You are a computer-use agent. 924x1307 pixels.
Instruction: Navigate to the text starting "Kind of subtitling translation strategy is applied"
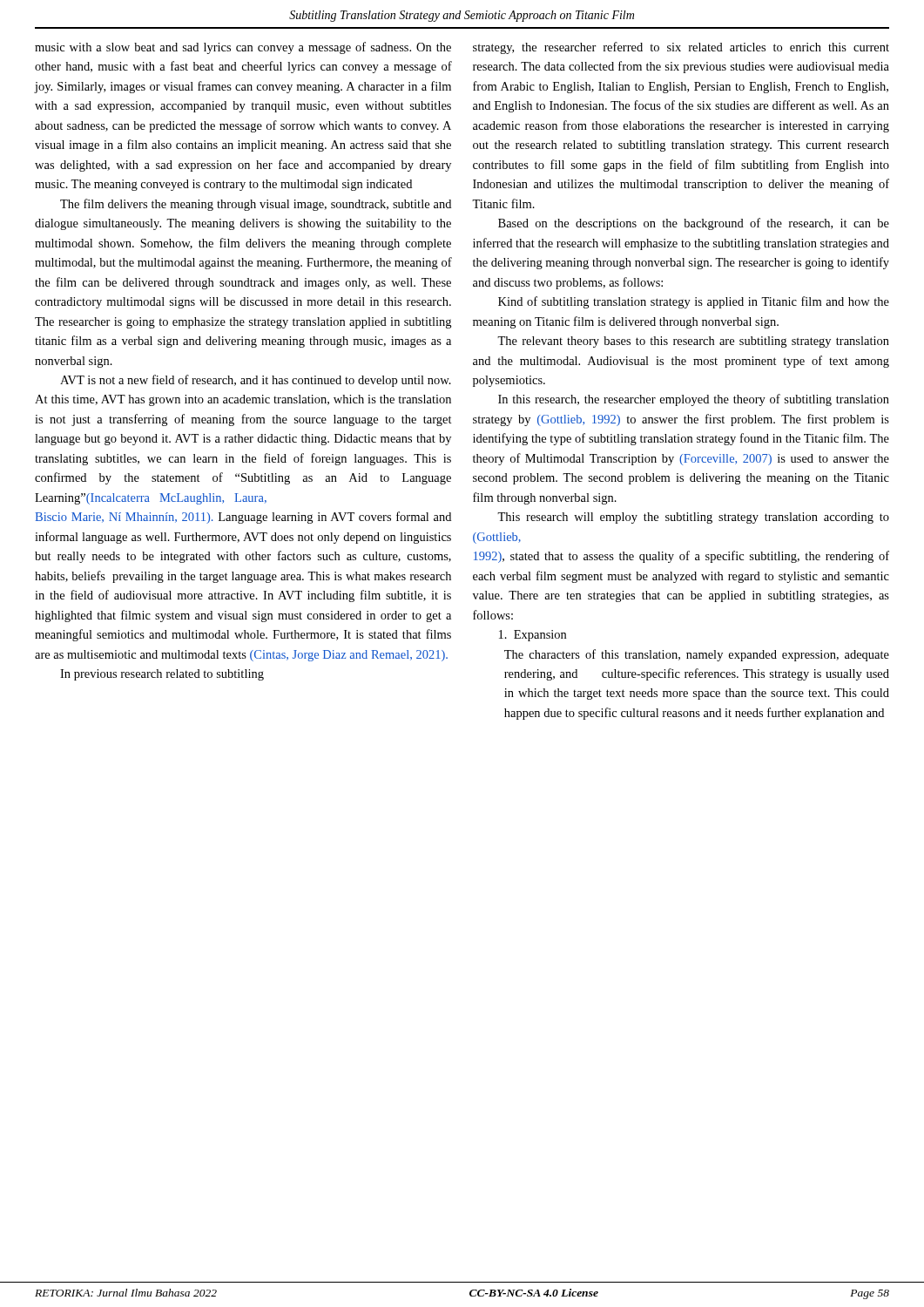(681, 312)
